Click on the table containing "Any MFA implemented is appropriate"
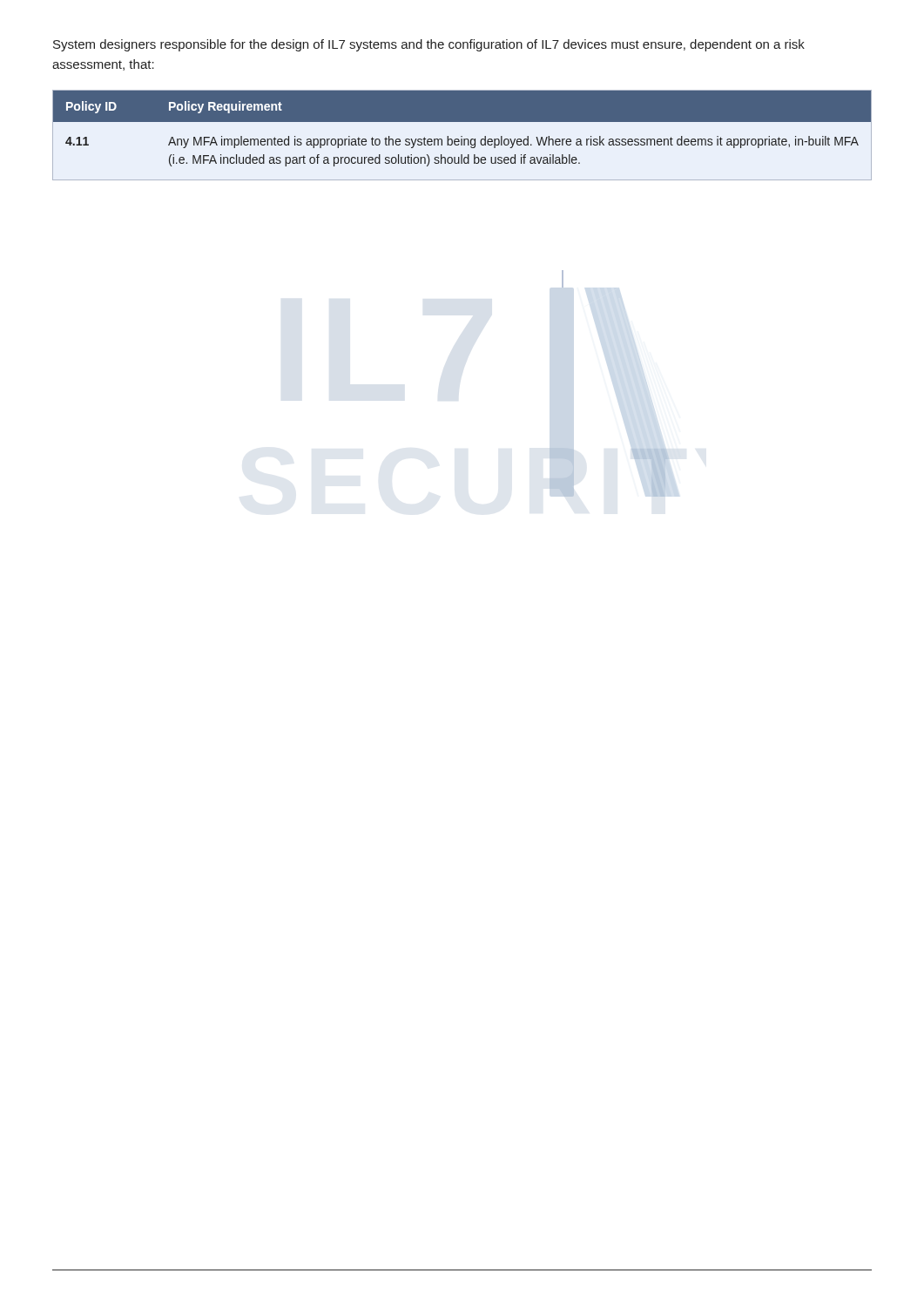 point(462,135)
